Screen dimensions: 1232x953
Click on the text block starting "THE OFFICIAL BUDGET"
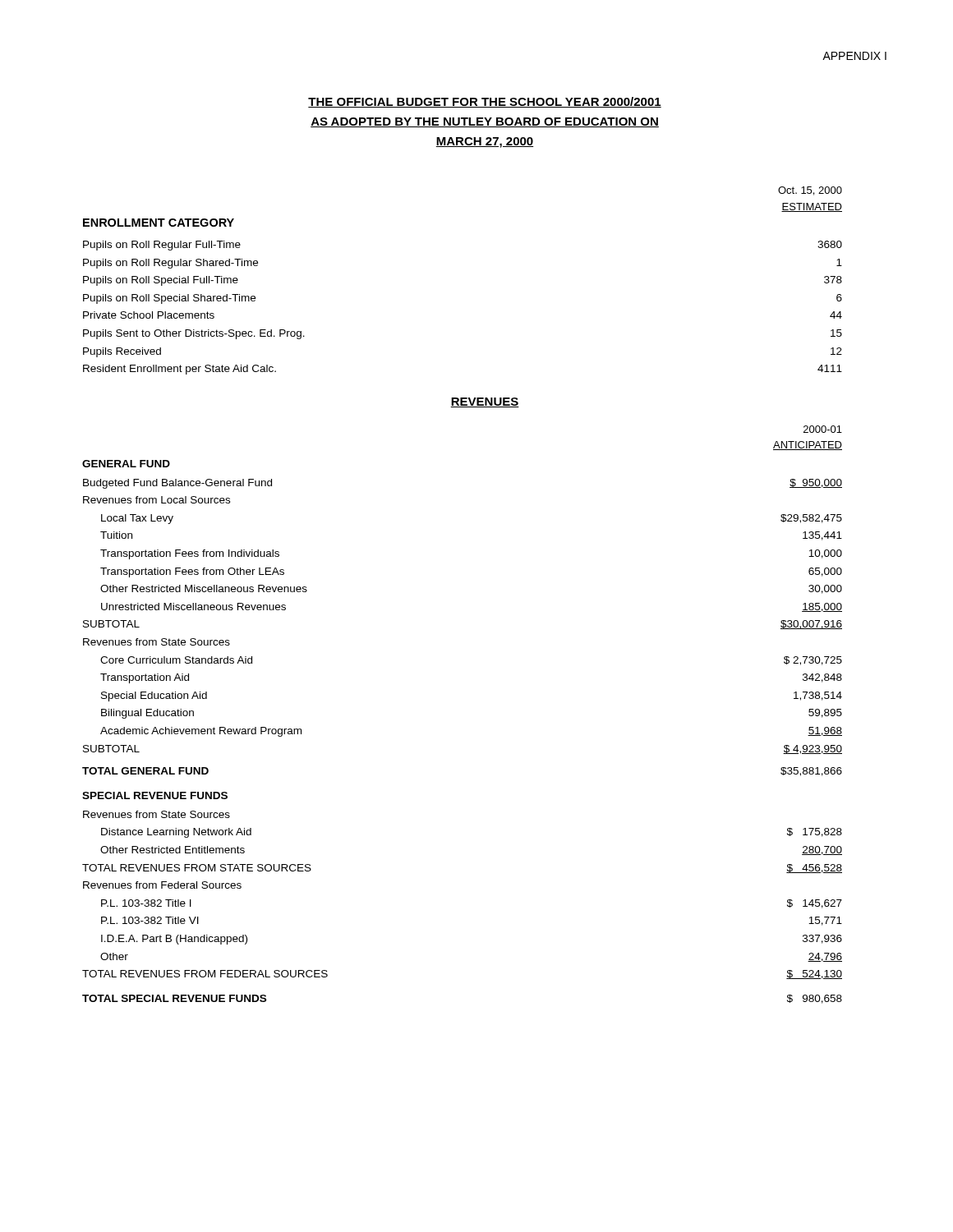(x=485, y=121)
